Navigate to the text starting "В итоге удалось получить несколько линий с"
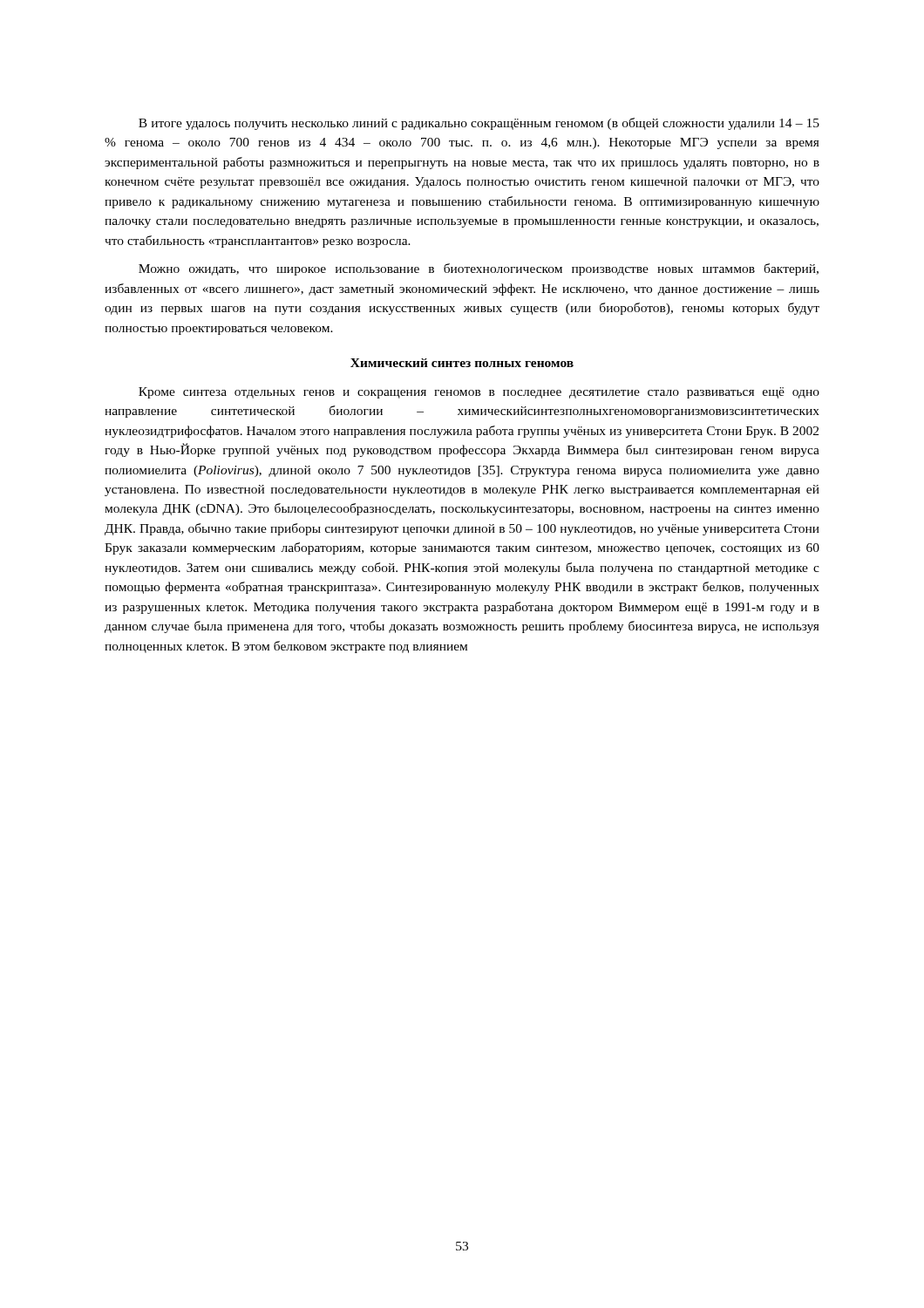 [x=462, y=181]
